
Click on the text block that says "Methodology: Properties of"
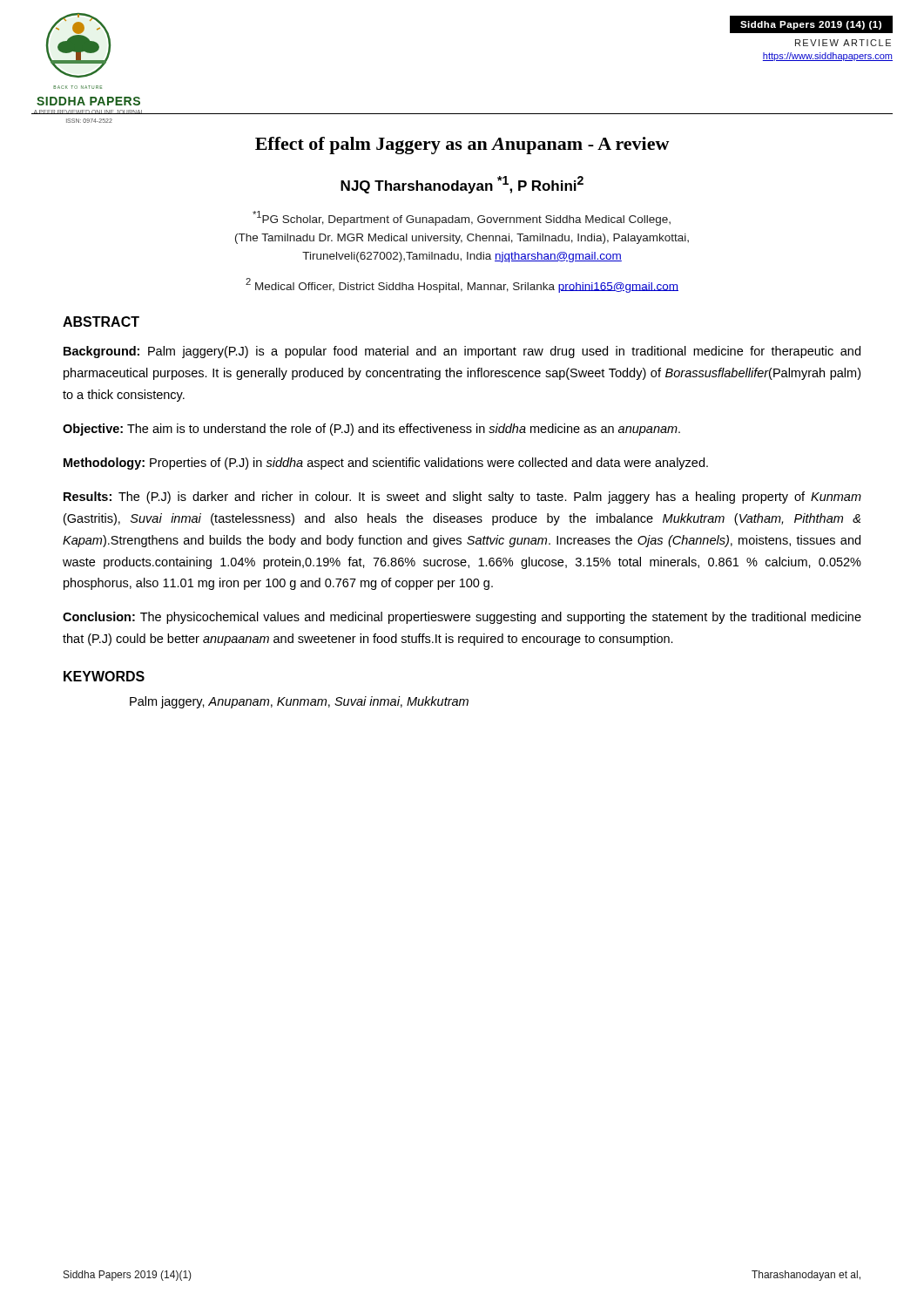(386, 462)
